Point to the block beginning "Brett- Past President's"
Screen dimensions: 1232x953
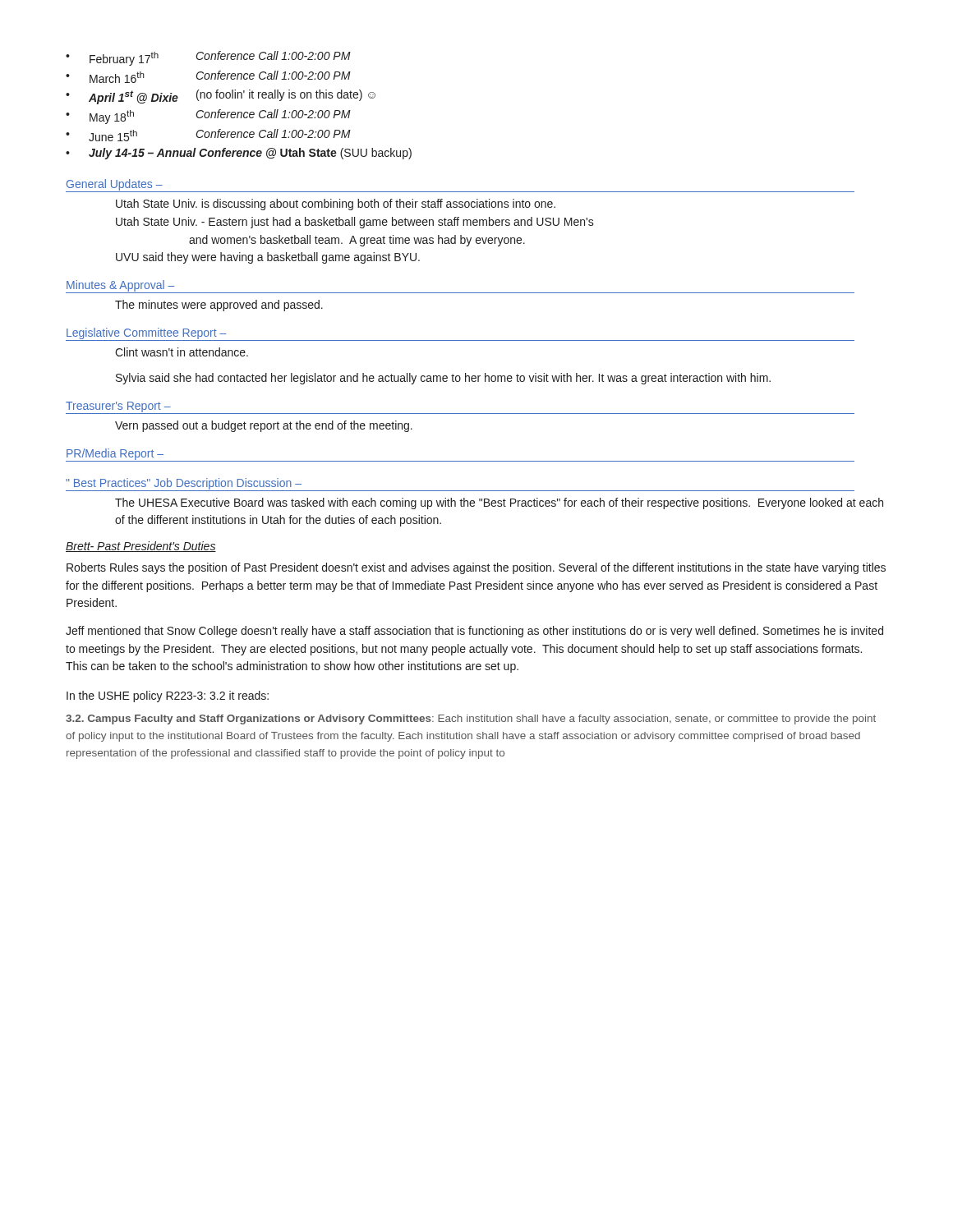pyautogui.click(x=141, y=546)
